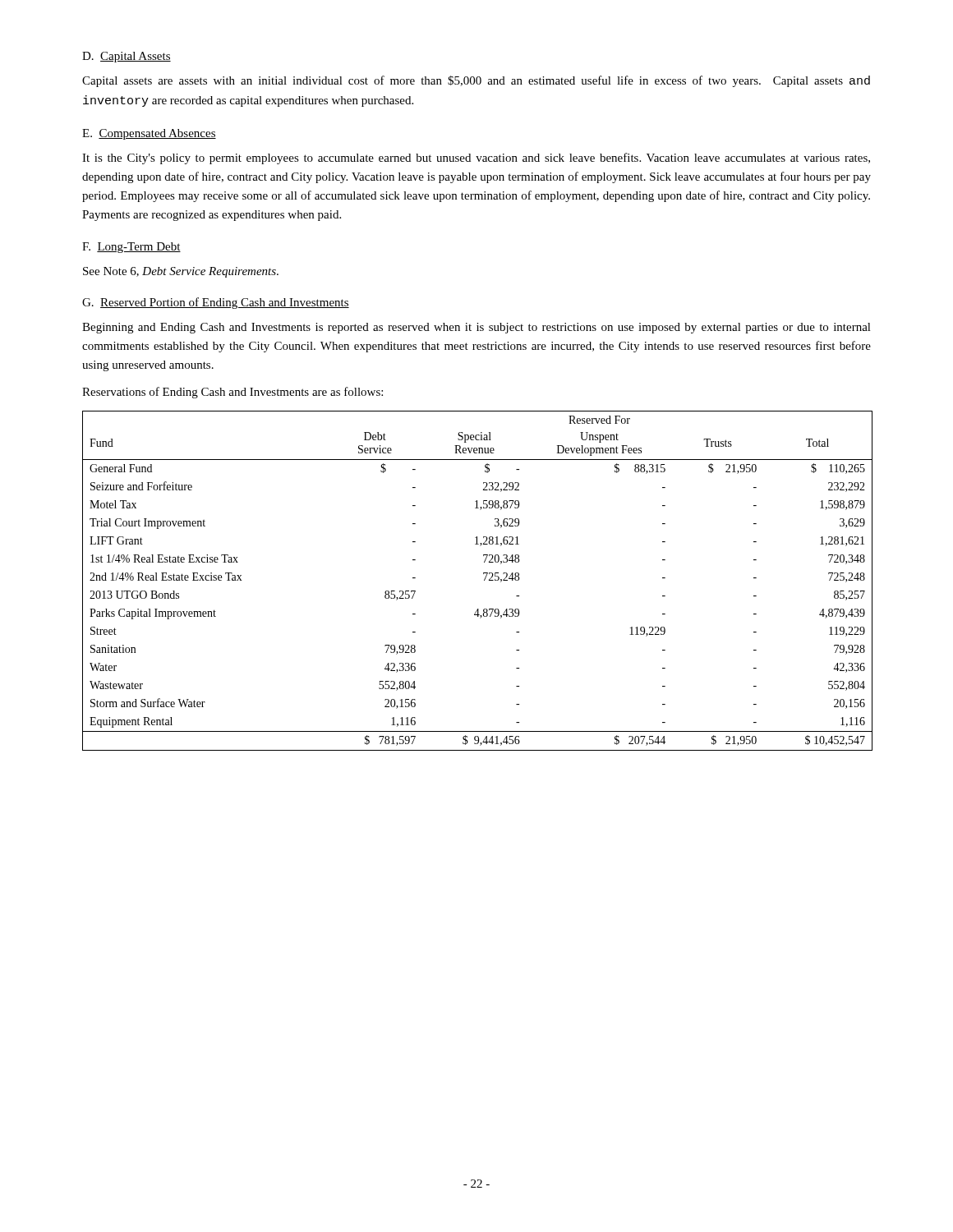The height and width of the screenshot is (1232, 953).
Task: Find the section header on this page that starts "G. Reserved Portion of"
Action: [x=215, y=302]
